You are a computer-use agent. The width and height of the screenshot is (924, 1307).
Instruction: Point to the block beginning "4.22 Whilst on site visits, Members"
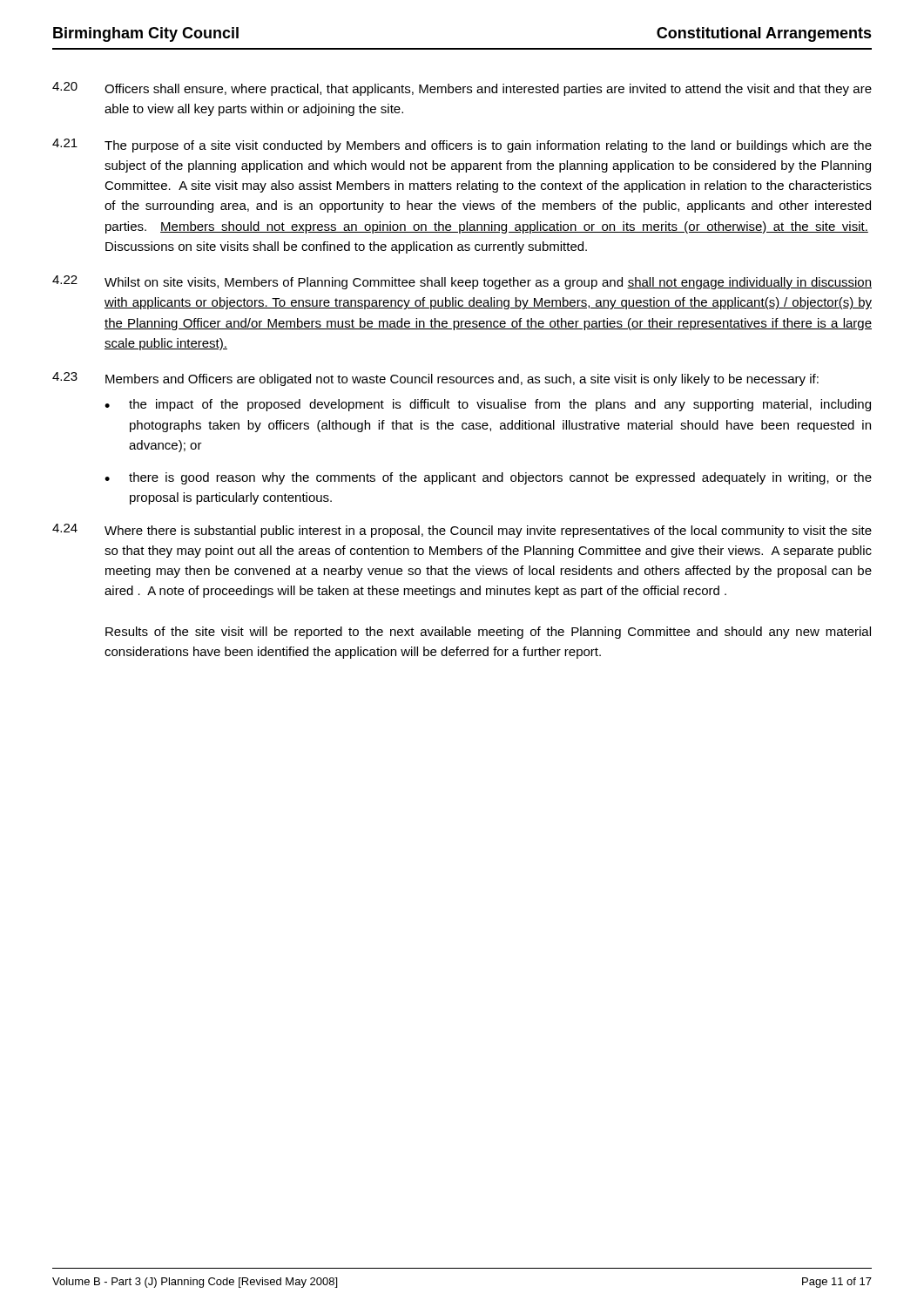point(462,312)
